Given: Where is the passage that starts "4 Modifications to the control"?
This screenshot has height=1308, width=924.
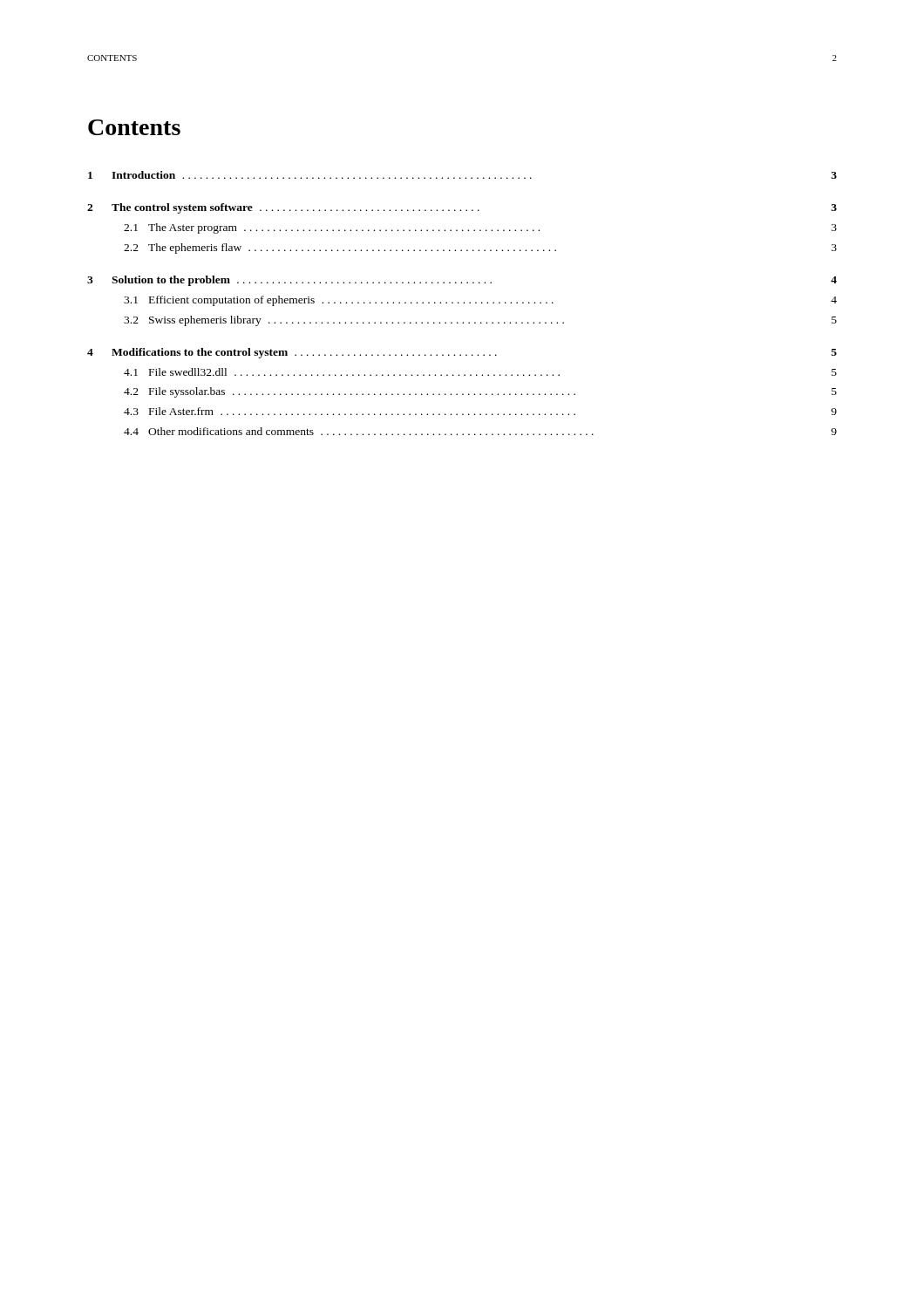Looking at the screenshot, I should [x=462, y=352].
